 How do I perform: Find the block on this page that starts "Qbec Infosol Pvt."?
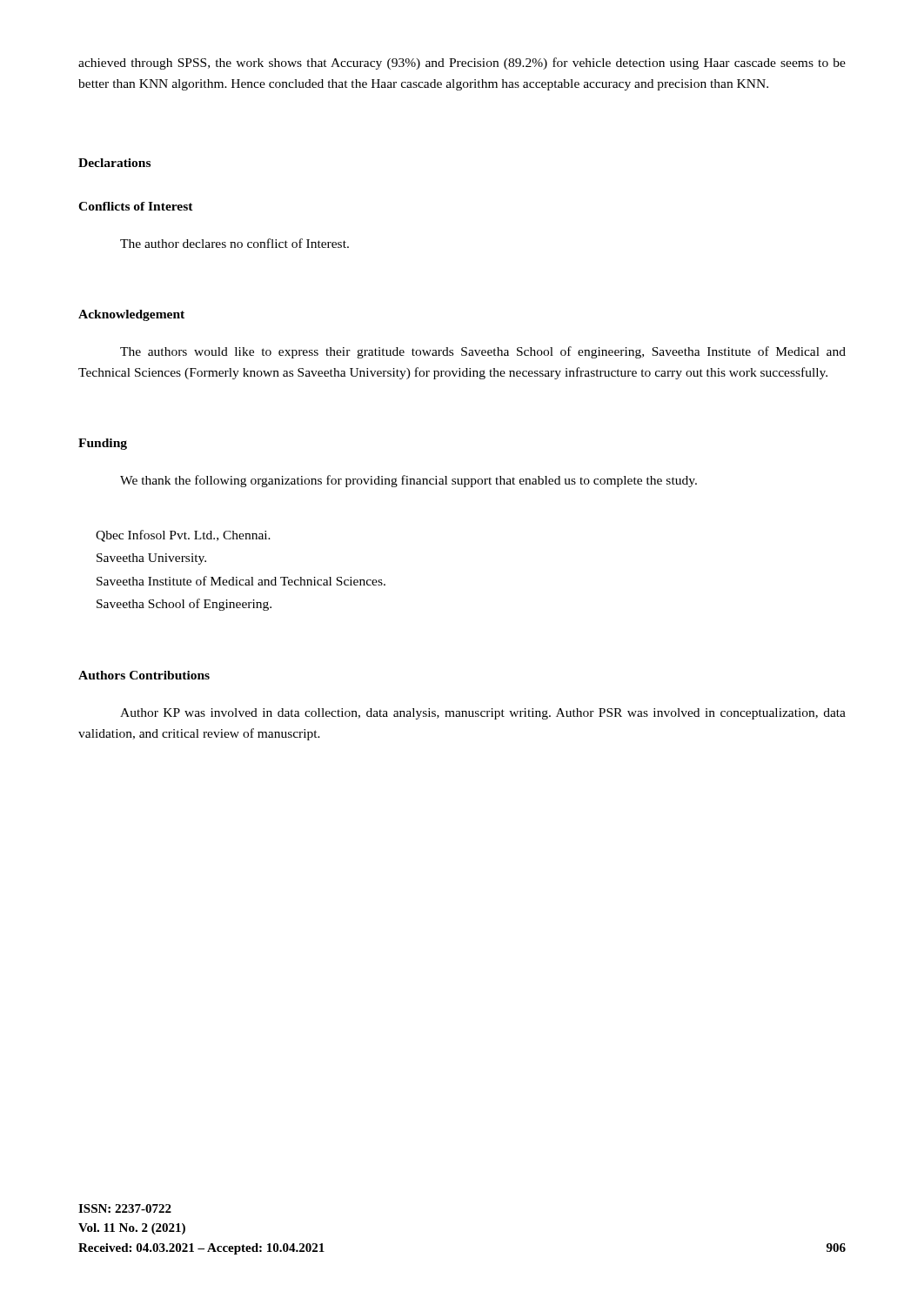183,535
